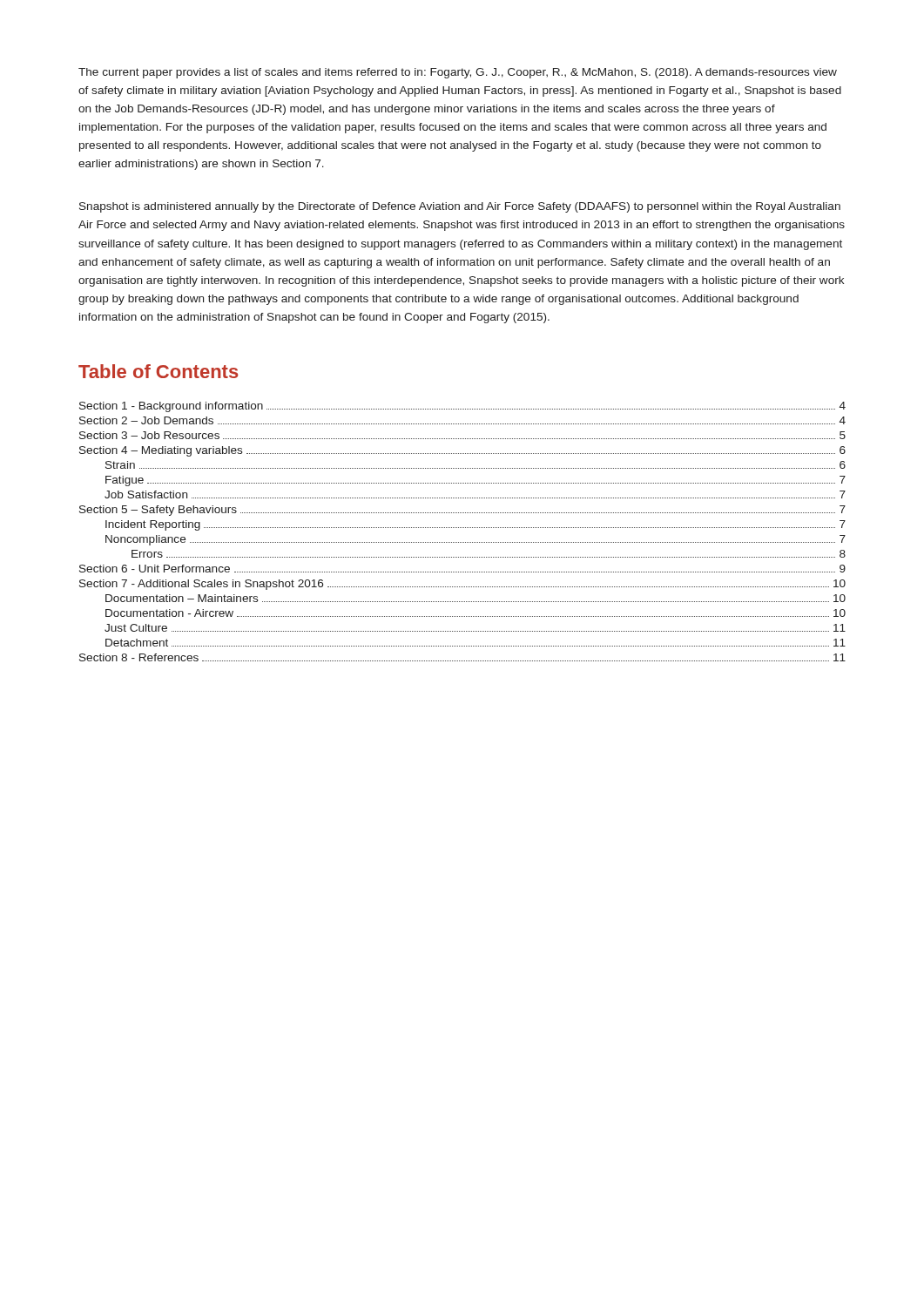The image size is (924, 1307).
Task: Click on the list item that says "Documentation - Aircrew 10"
Action: click(x=462, y=613)
